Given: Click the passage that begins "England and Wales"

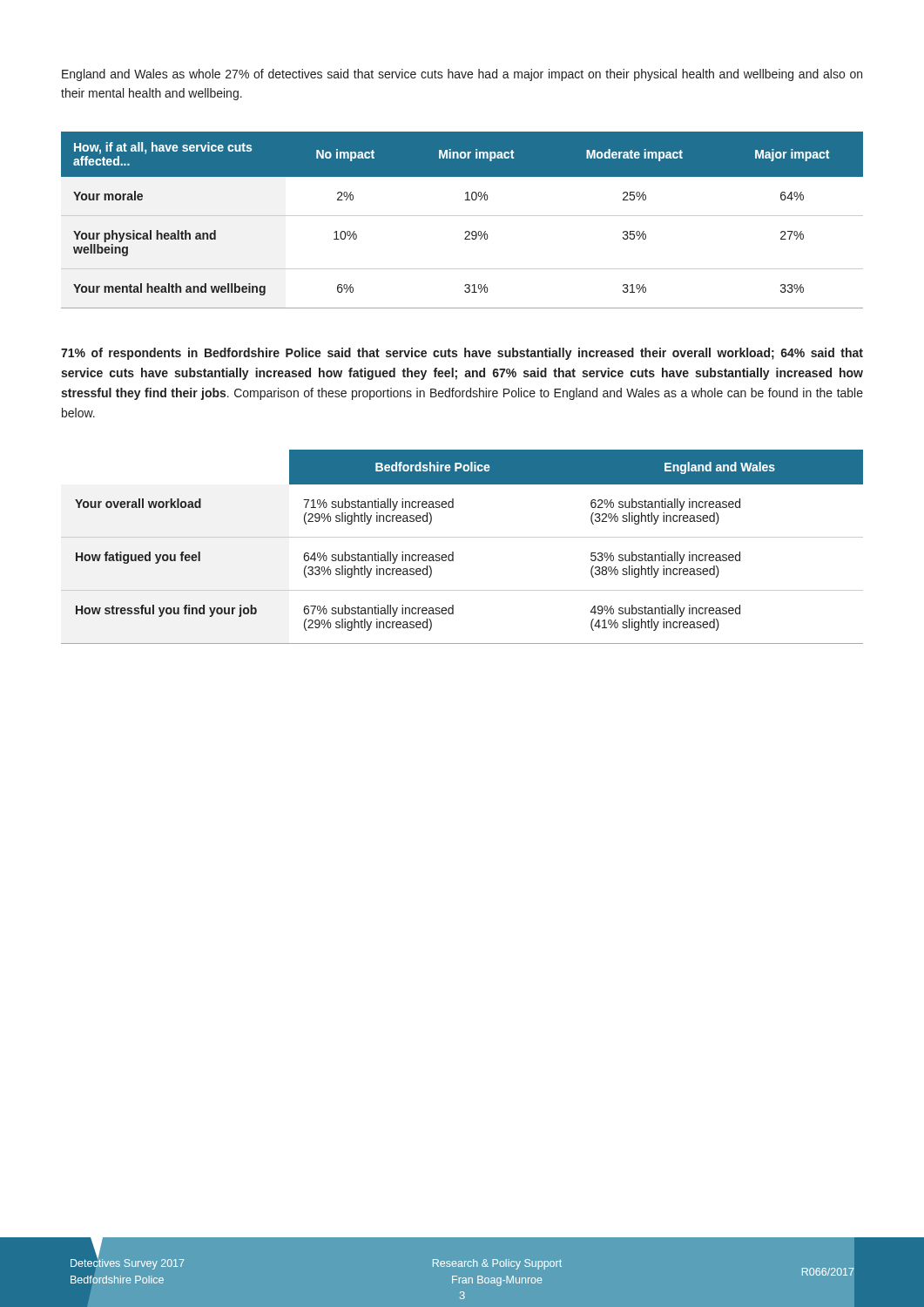Looking at the screenshot, I should tap(462, 84).
